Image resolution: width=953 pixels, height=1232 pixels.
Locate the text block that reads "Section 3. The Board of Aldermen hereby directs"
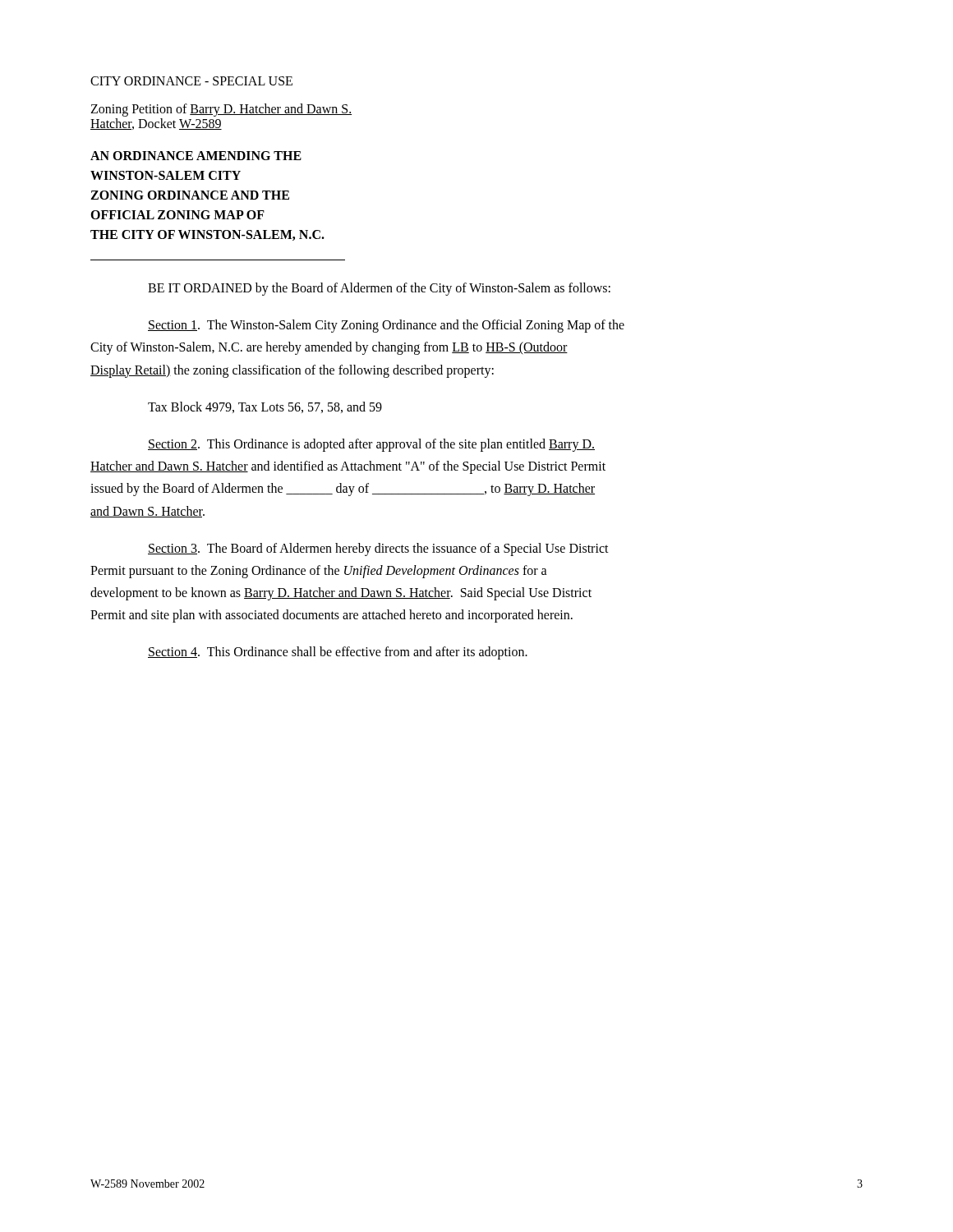click(378, 548)
